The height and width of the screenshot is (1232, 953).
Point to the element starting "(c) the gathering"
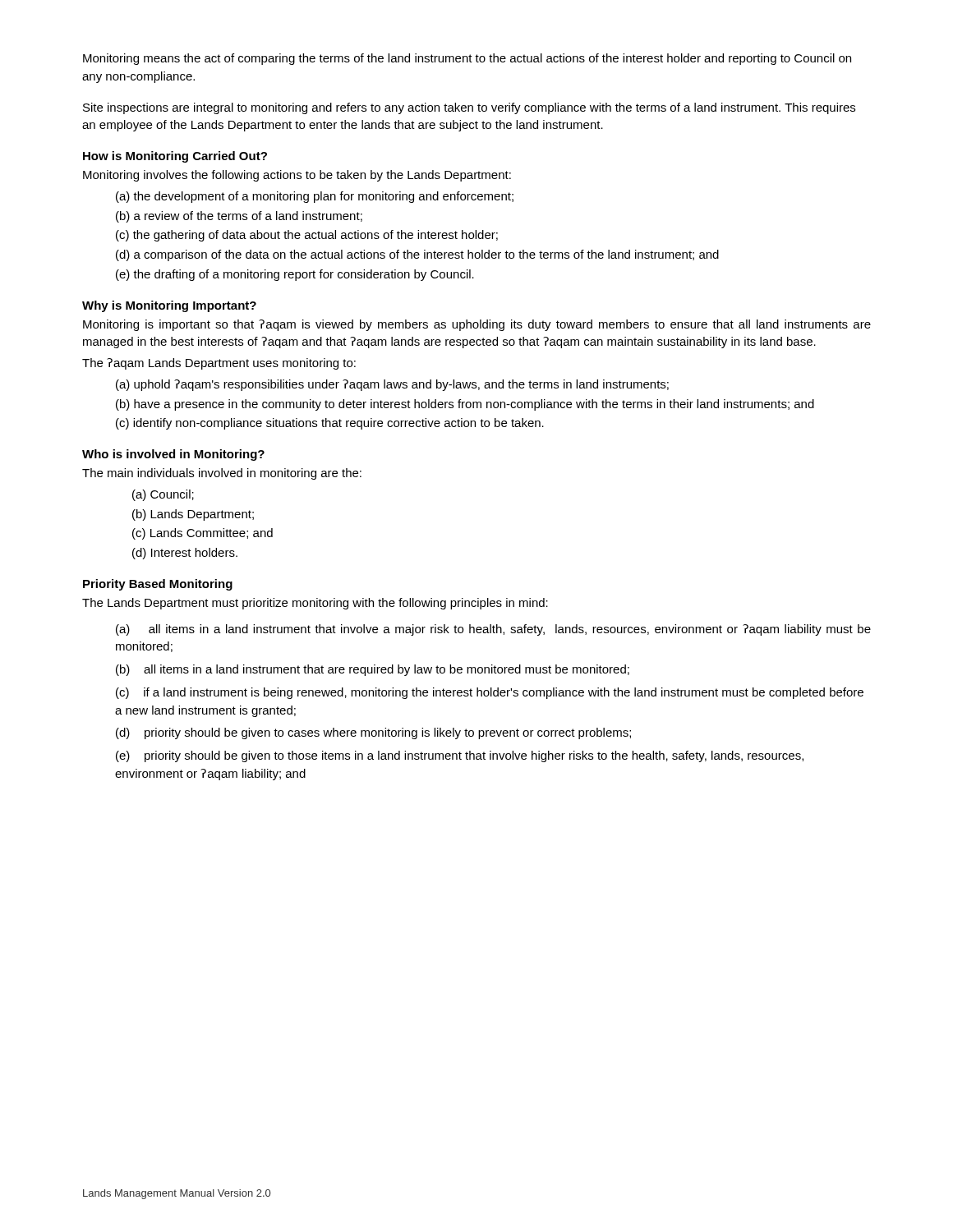pyautogui.click(x=307, y=235)
